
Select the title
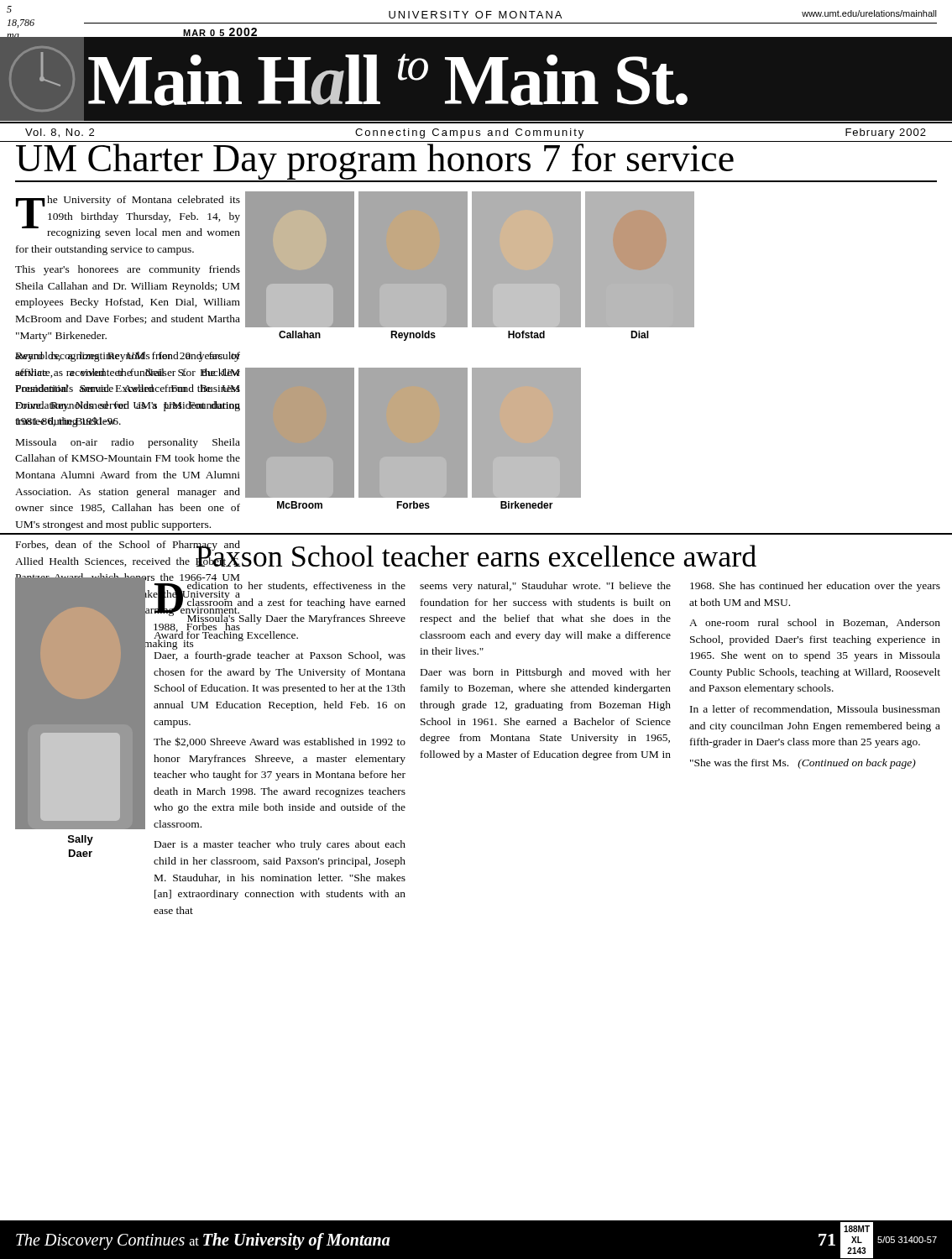coord(388,79)
